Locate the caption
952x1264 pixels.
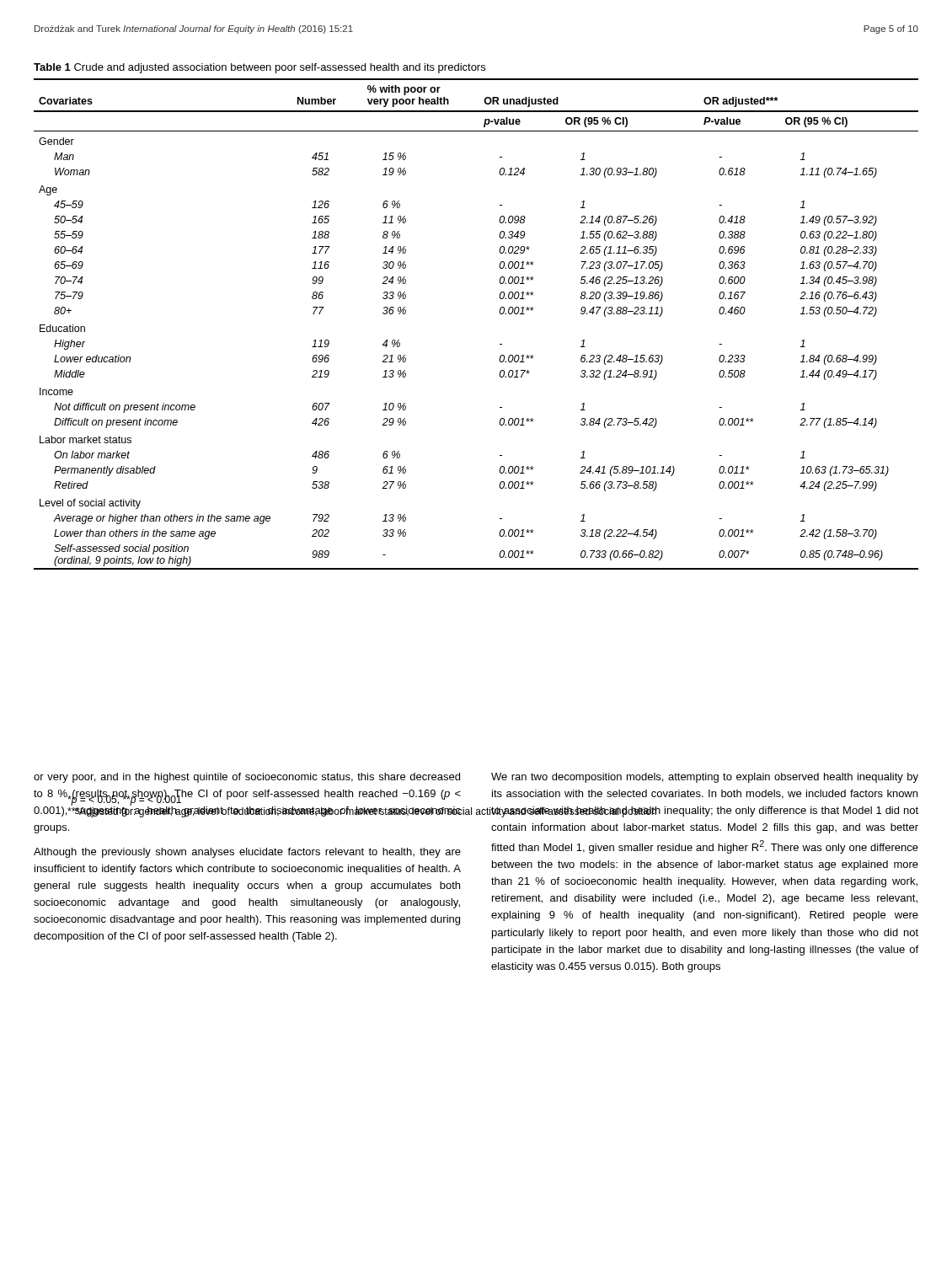[x=260, y=67]
